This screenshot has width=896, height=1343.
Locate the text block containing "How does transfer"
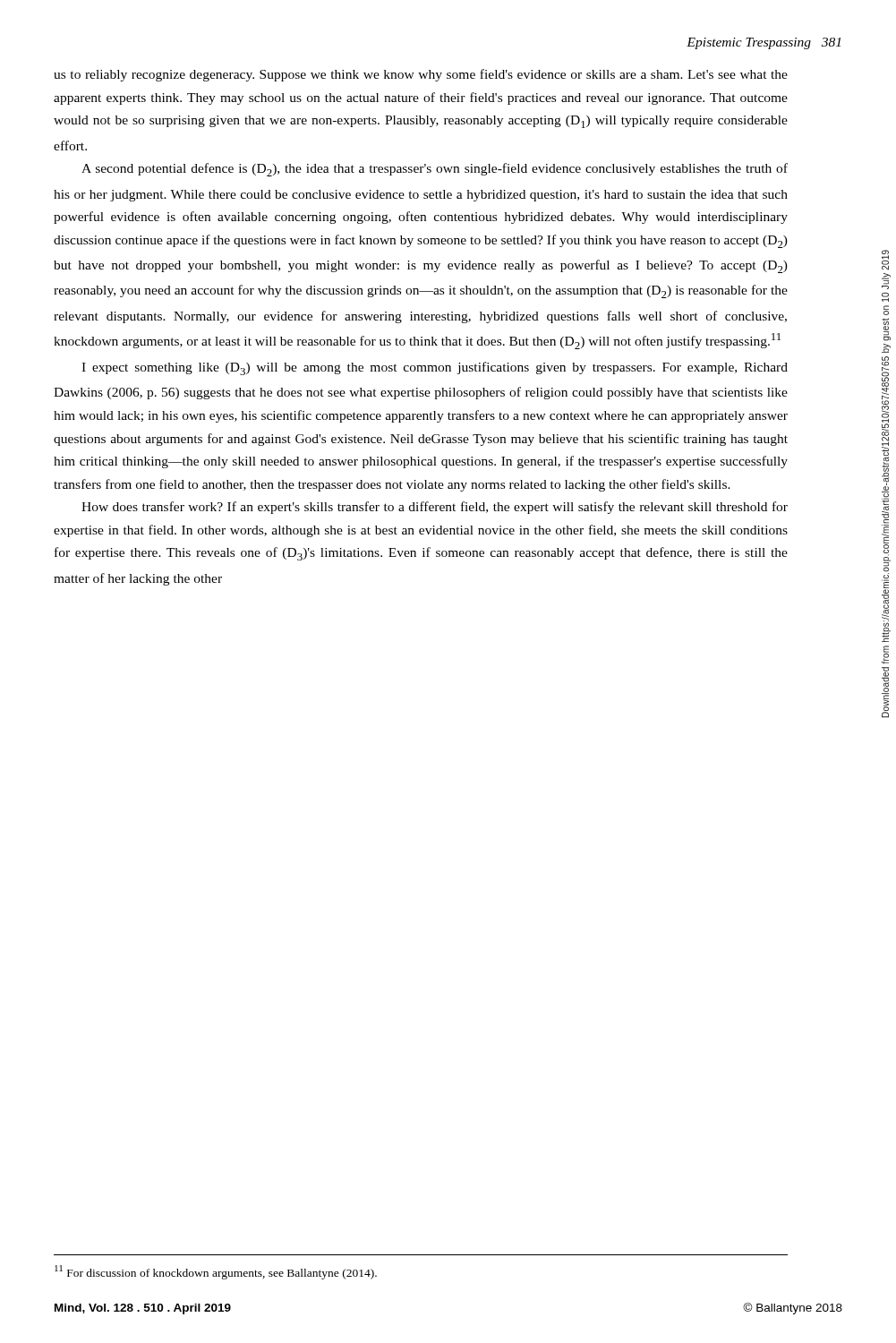pyautogui.click(x=421, y=542)
